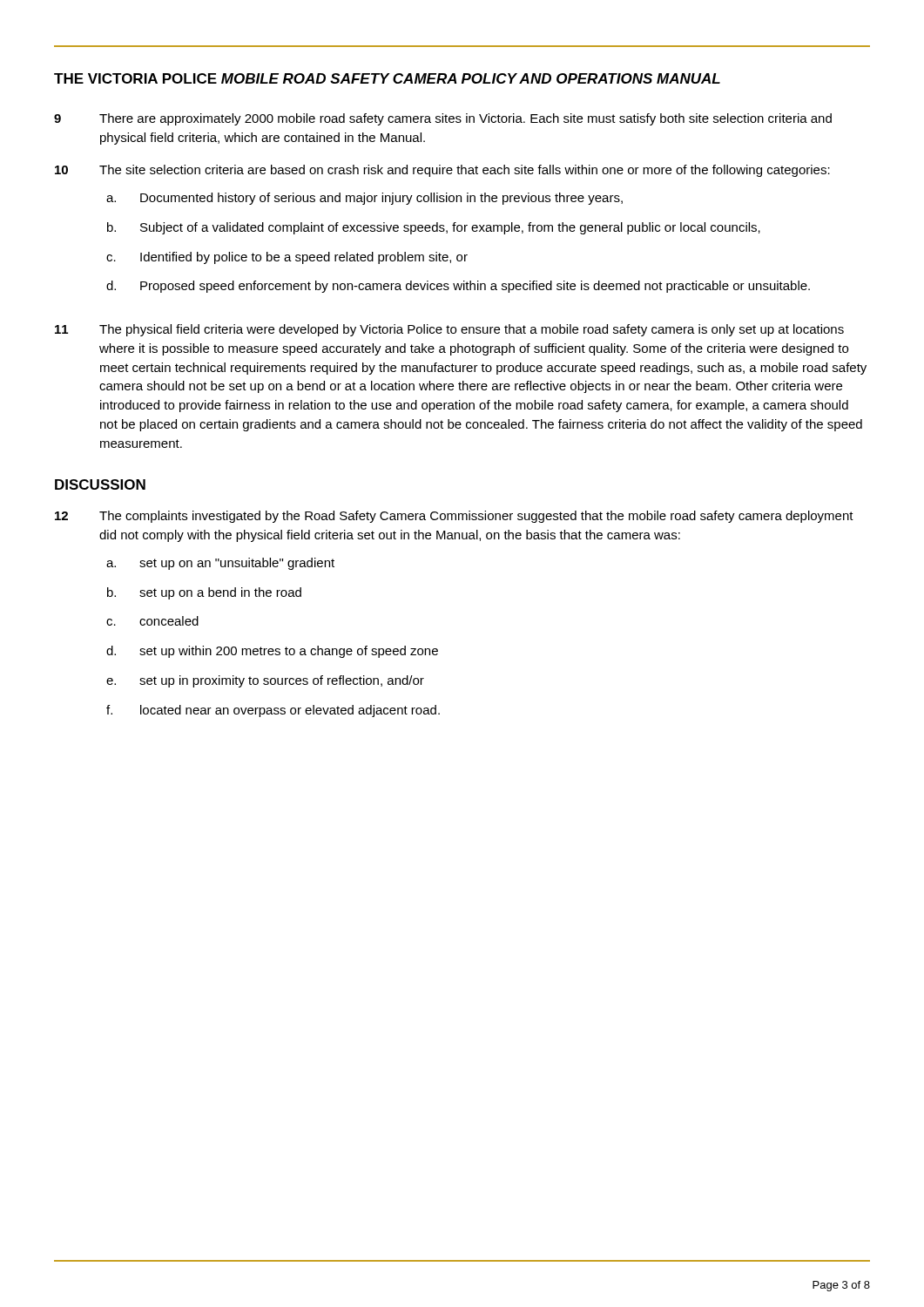Find the title on this page that starts "THE VICTORIA POLICE MOBILE ROAD SAFETY CAMERA POLICY"
Image resolution: width=924 pixels, height=1307 pixels.
tap(387, 79)
